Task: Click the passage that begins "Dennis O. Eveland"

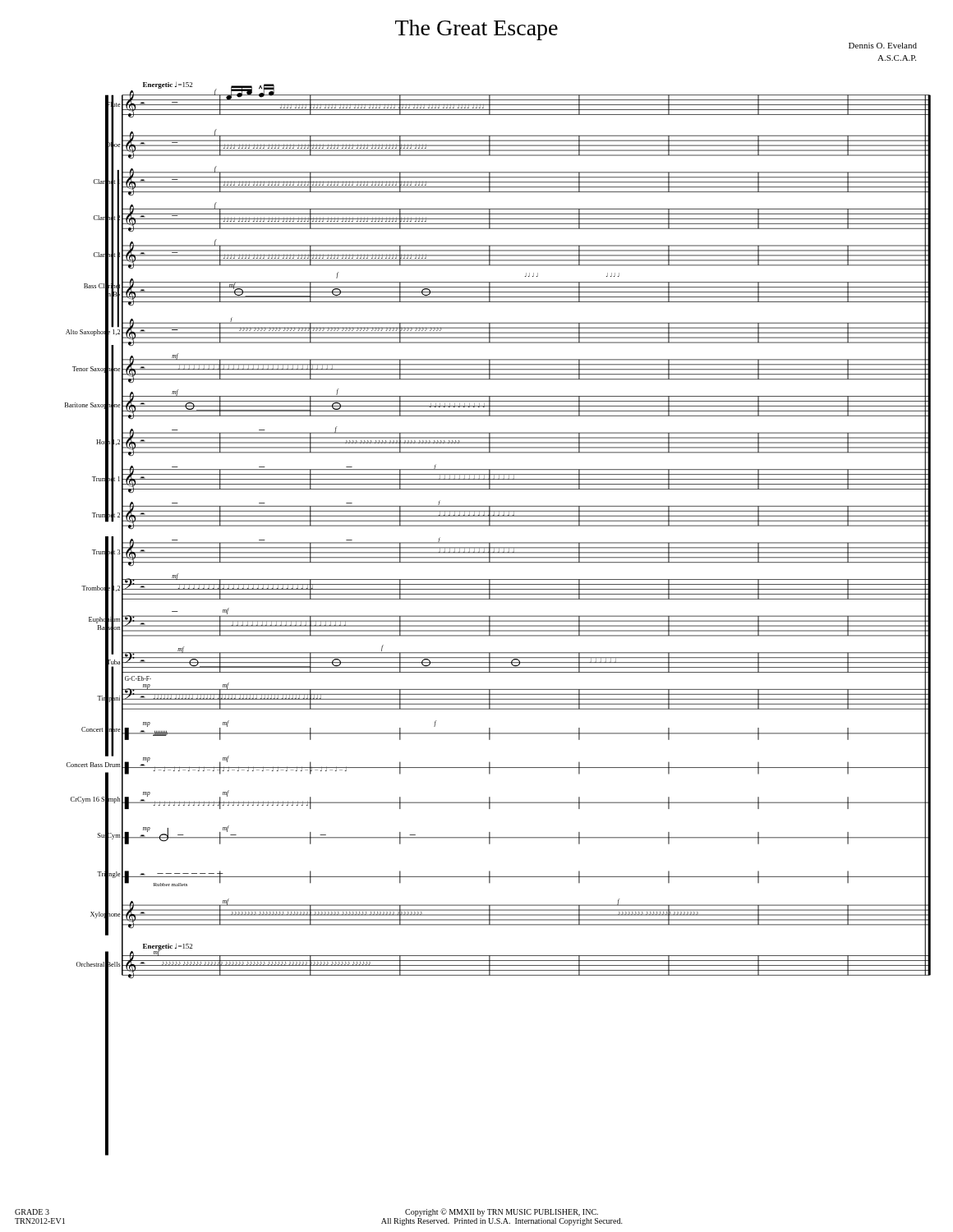Action: point(883,51)
